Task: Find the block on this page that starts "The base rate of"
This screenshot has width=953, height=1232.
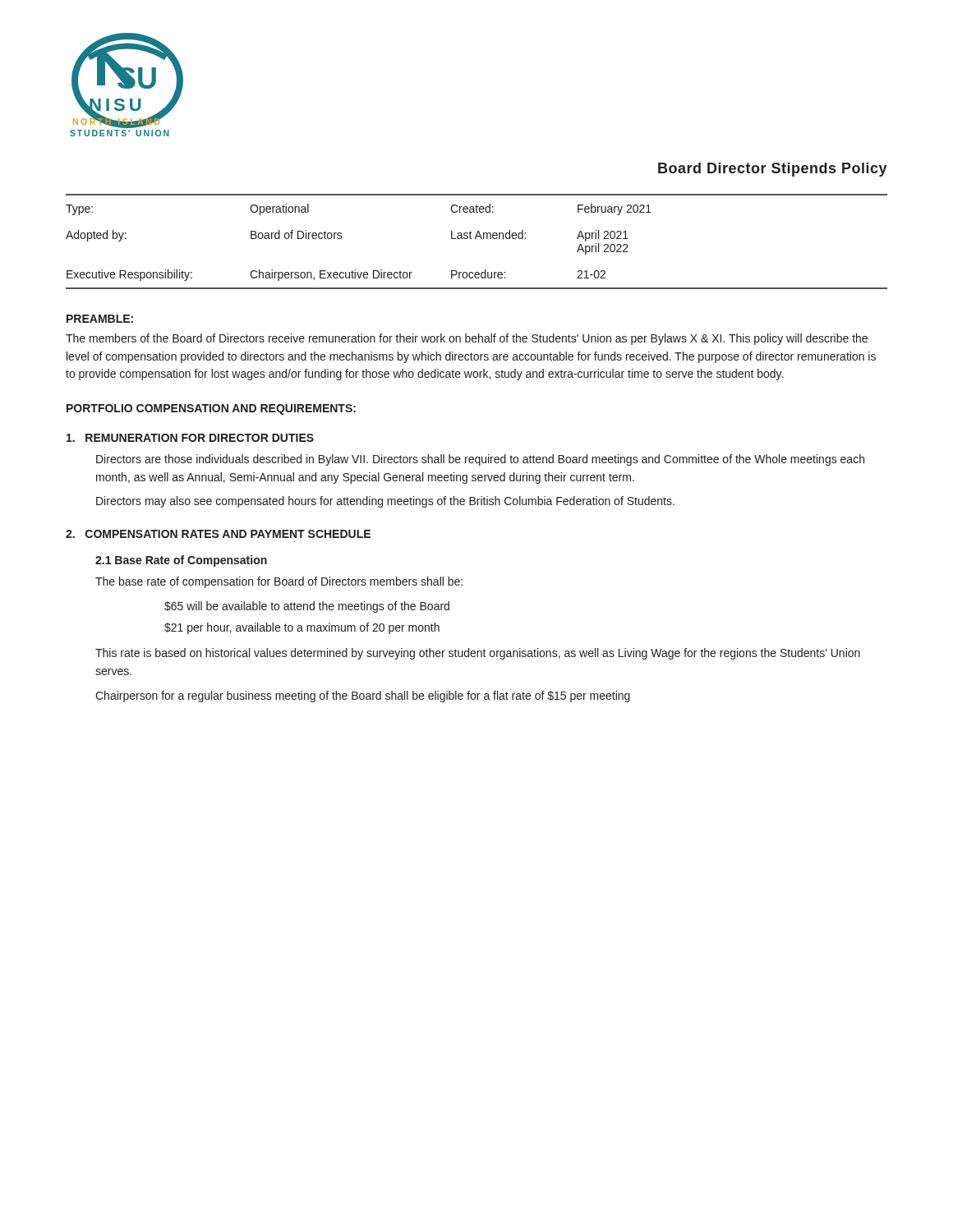Action: point(279,582)
